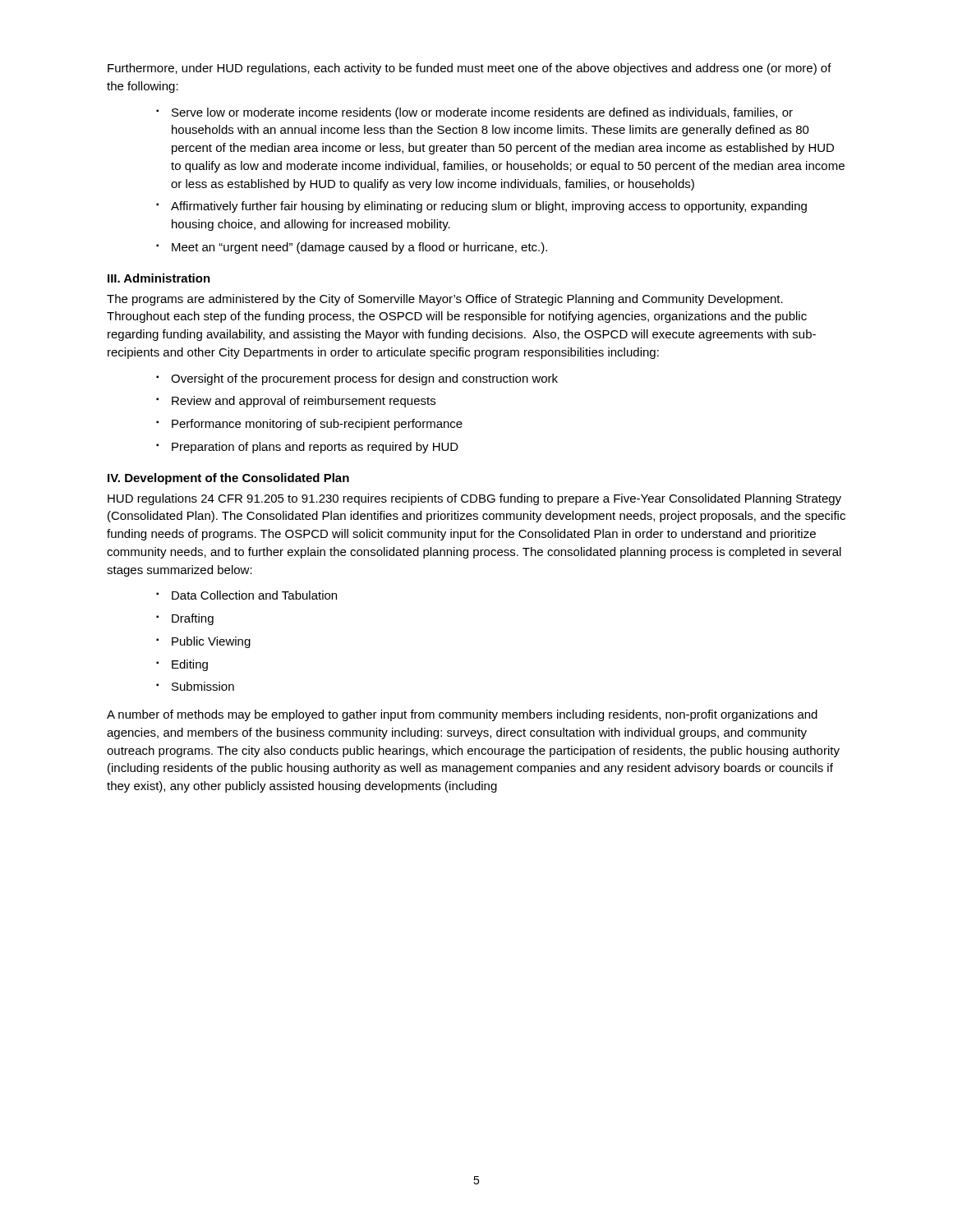This screenshot has width=953, height=1232.
Task: Locate the block of text that opens with "Oversight of the procurement"
Action: click(x=364, y=378)
